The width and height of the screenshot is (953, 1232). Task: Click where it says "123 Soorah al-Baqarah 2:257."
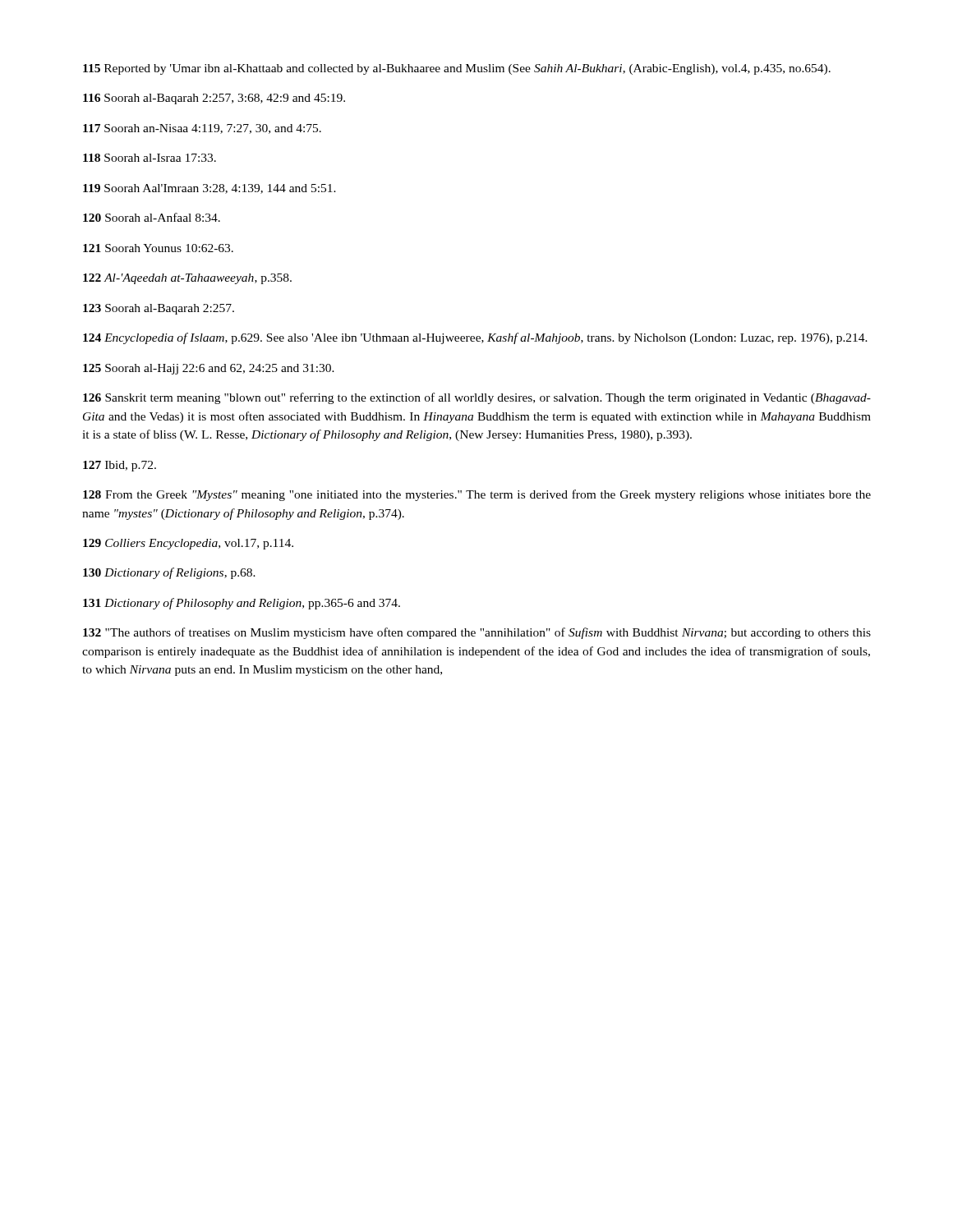pyautogui.click(x=159, y=307)
